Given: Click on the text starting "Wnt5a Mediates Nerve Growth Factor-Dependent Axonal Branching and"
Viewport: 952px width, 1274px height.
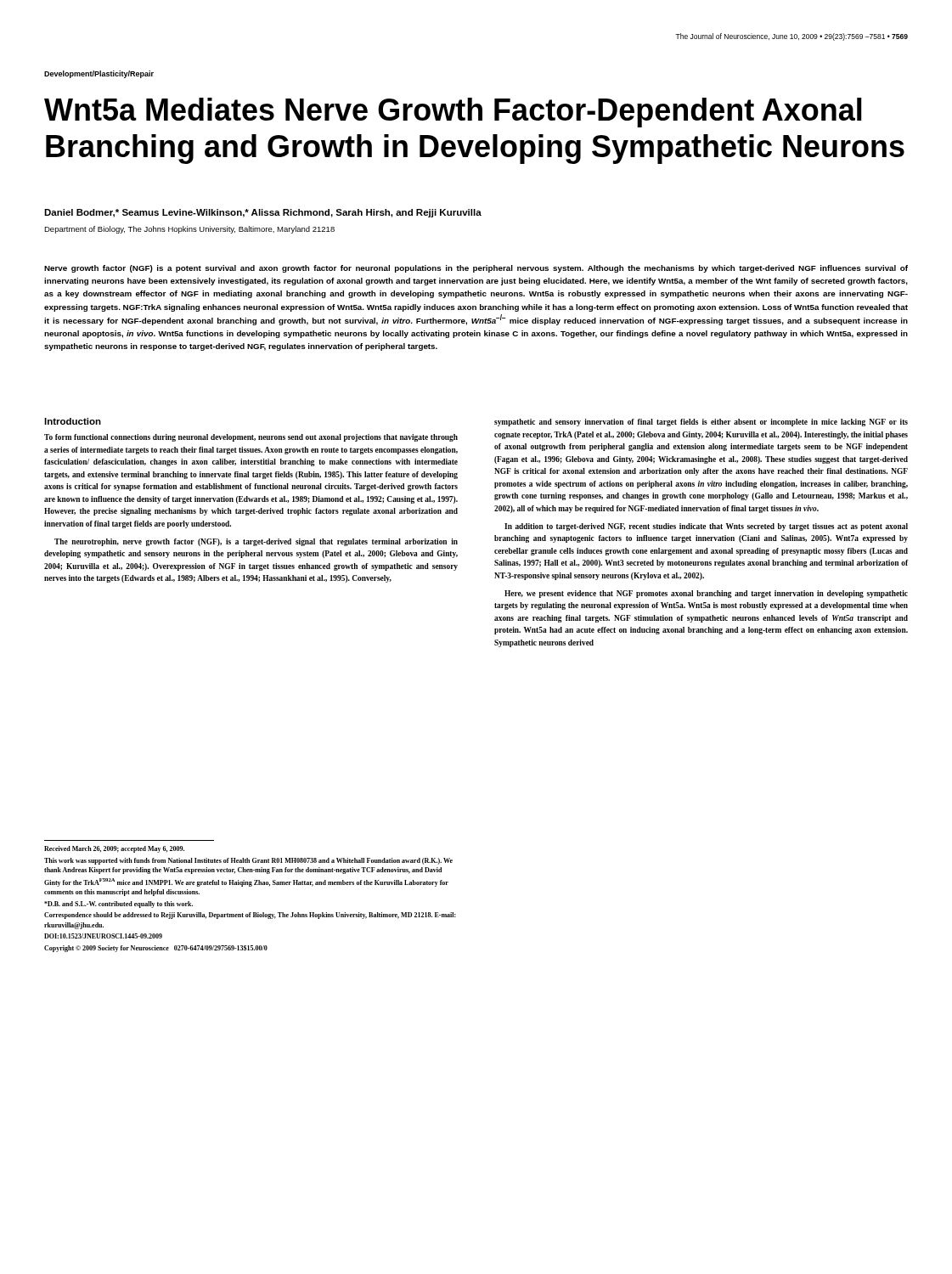Looking at the screenshot, I should (475, 128).
